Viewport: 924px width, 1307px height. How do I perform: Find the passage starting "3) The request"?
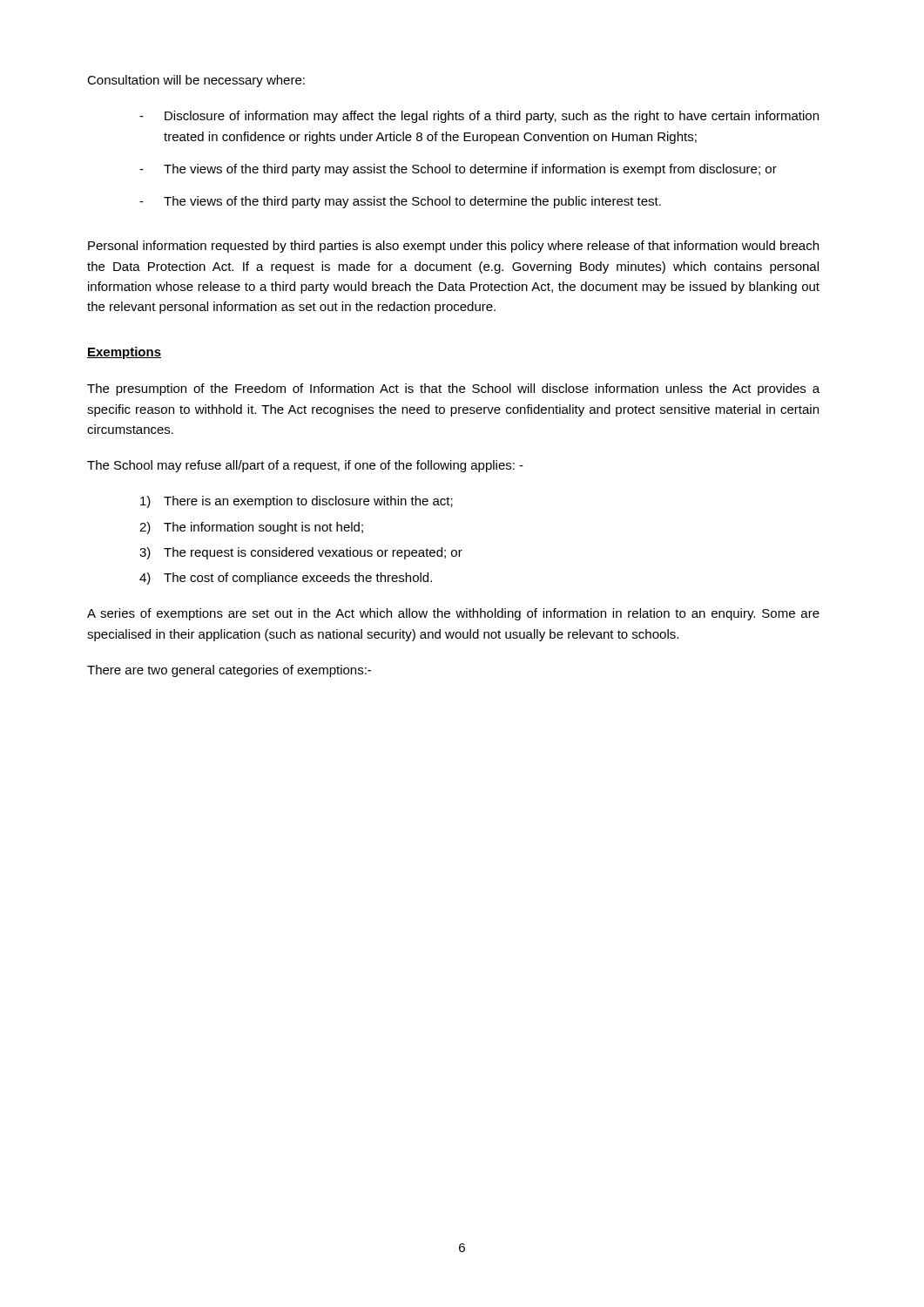pyautogui.click(x=301, y=552)
